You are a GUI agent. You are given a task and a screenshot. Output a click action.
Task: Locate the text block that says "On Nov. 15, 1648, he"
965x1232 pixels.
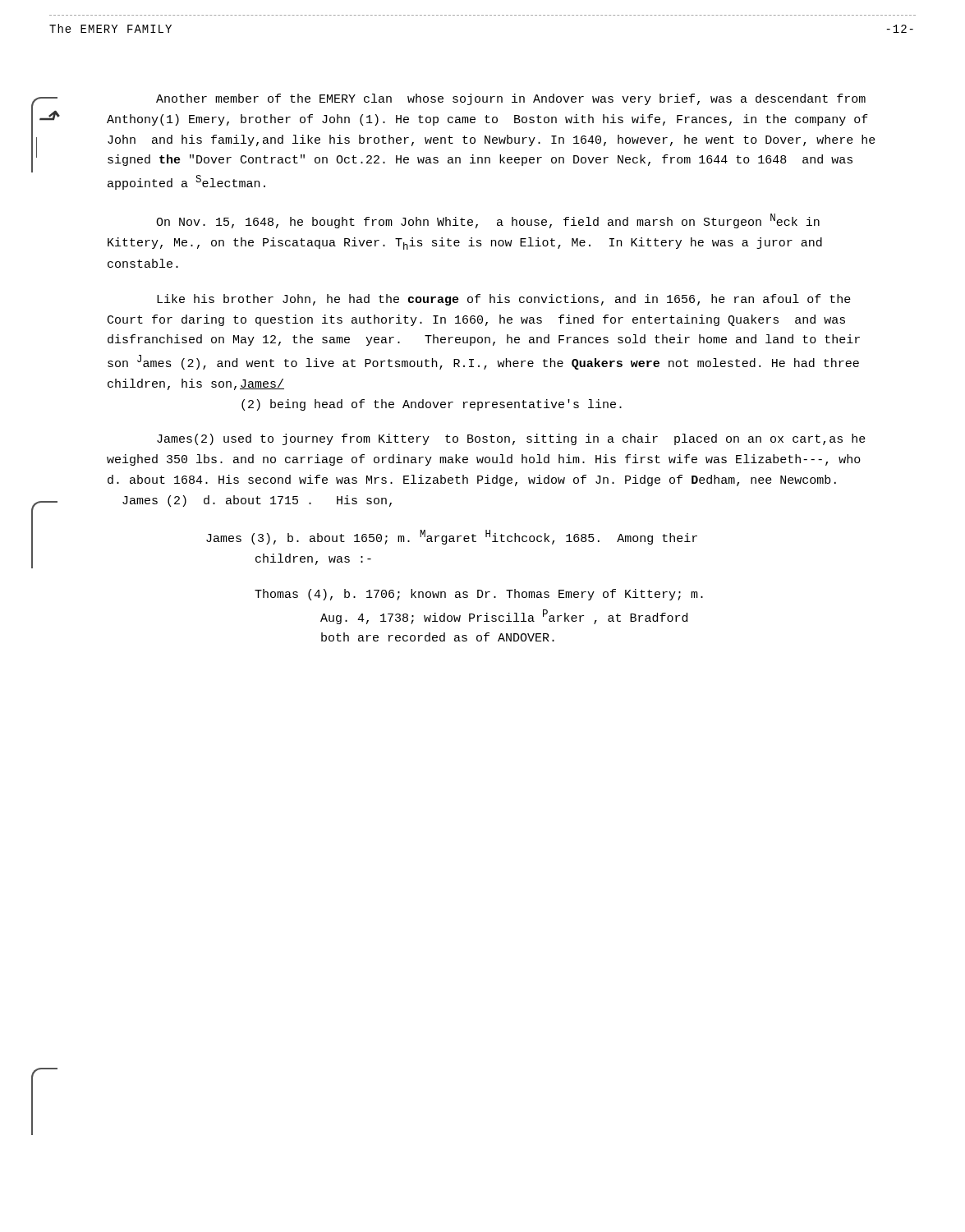click(x=495, y=243)
